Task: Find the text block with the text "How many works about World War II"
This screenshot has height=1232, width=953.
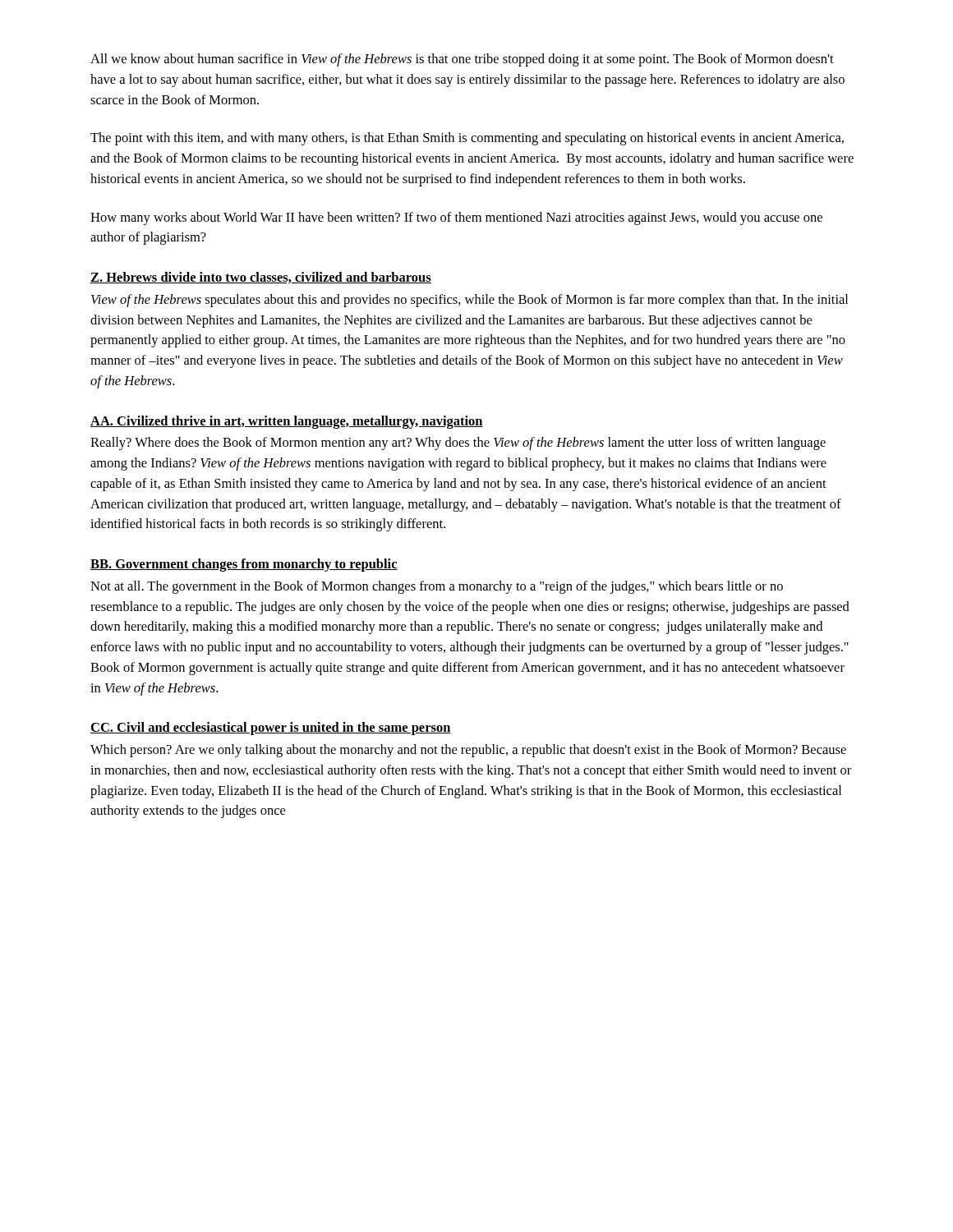Action: pos(457,227)
